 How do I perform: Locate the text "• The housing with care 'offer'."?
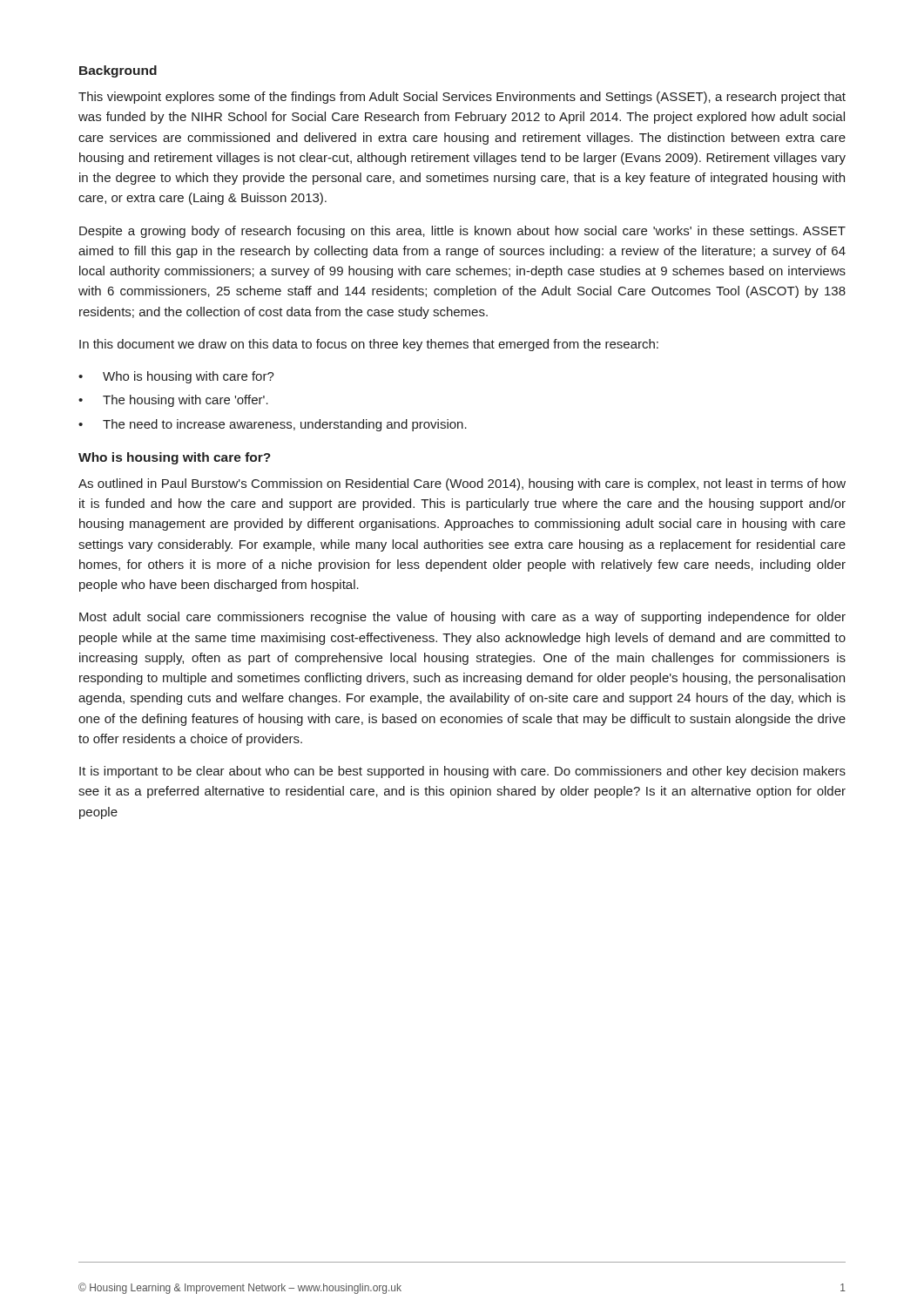tap(174, 400)
